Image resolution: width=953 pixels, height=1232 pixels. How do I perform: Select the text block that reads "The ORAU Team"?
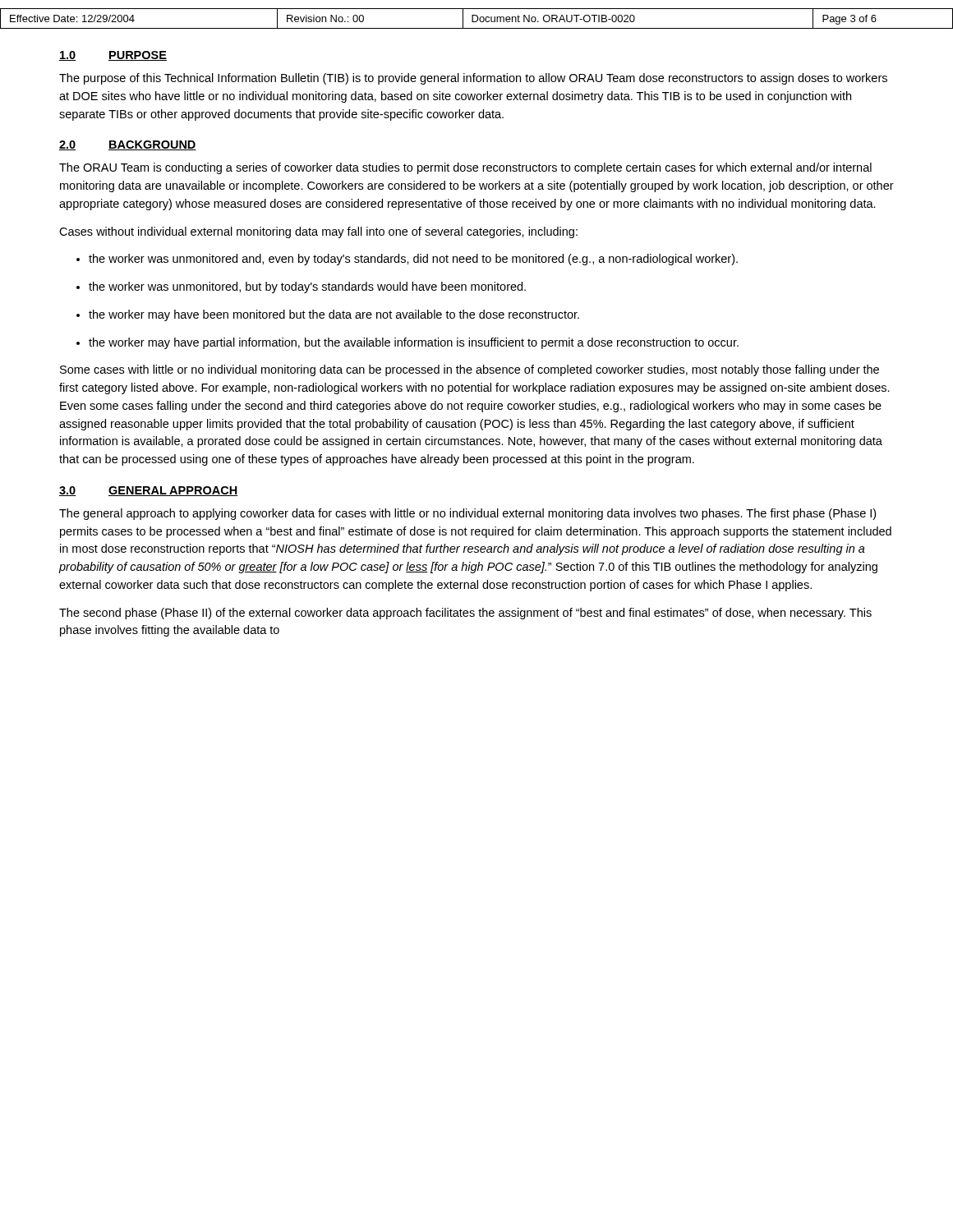pyautogui.click(x=476, y=186)
